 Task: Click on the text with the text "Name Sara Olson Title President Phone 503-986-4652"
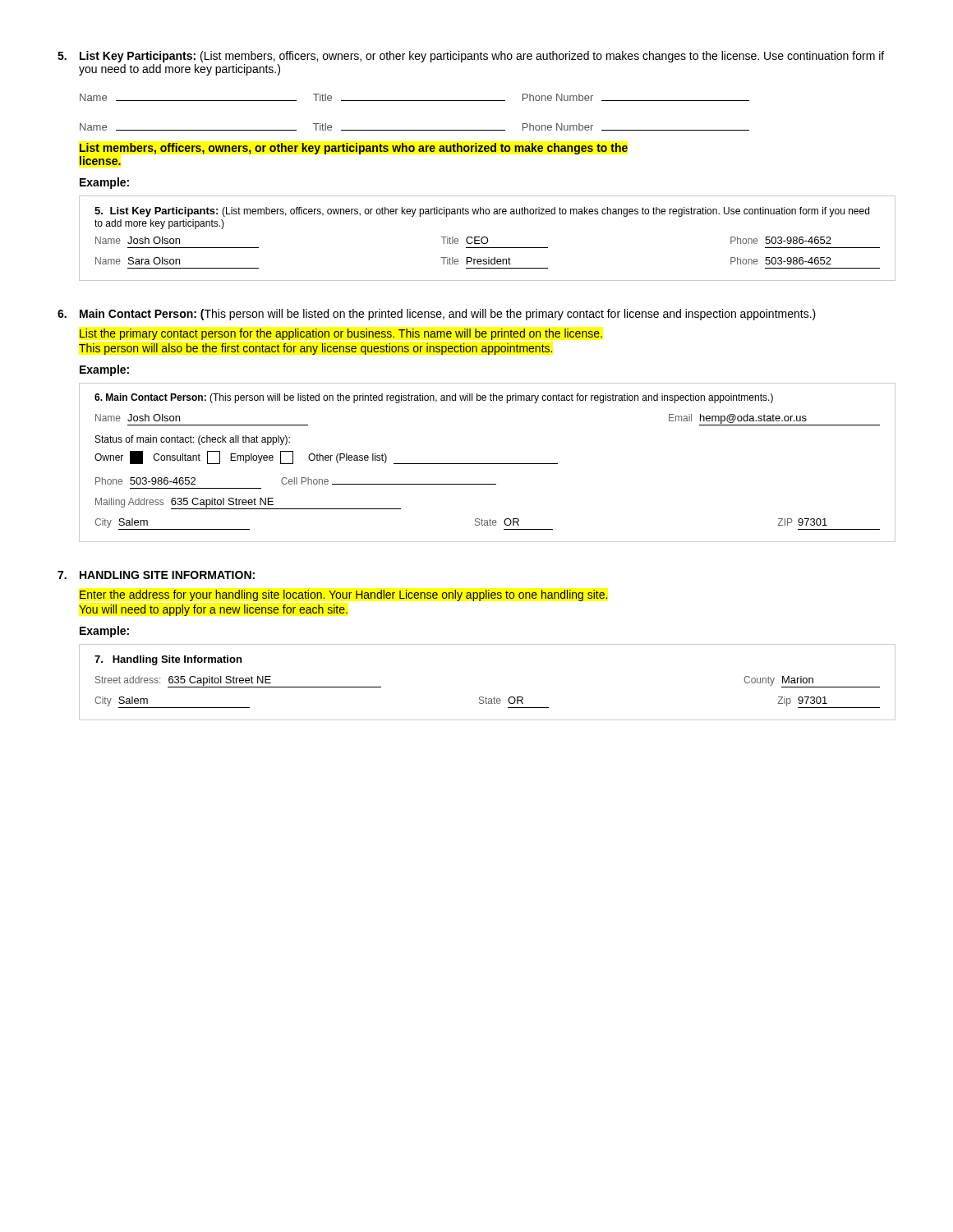tap(487, 262)
